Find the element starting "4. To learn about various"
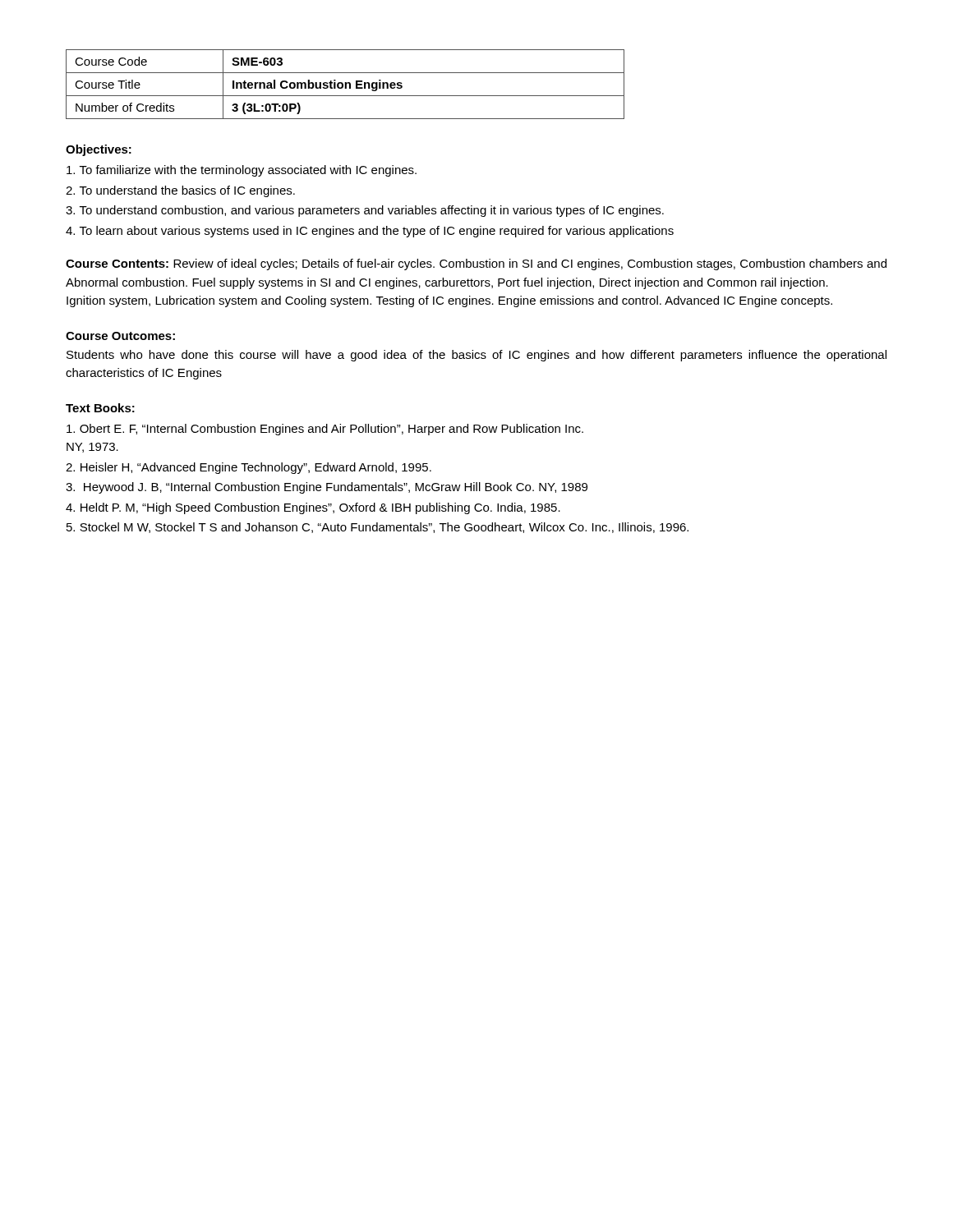 (370, 230)
